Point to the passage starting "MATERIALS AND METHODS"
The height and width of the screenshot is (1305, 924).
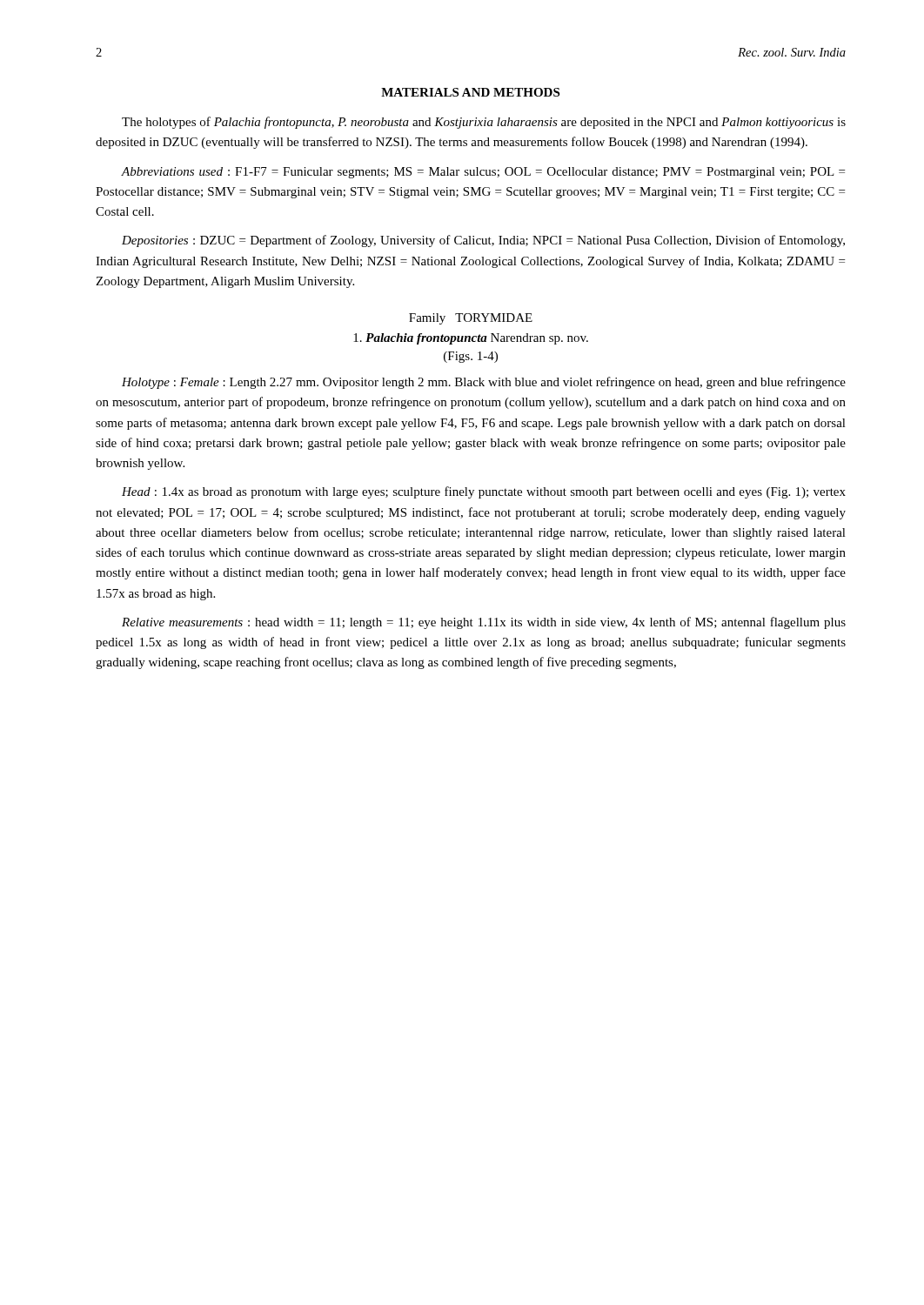(471, 92)
